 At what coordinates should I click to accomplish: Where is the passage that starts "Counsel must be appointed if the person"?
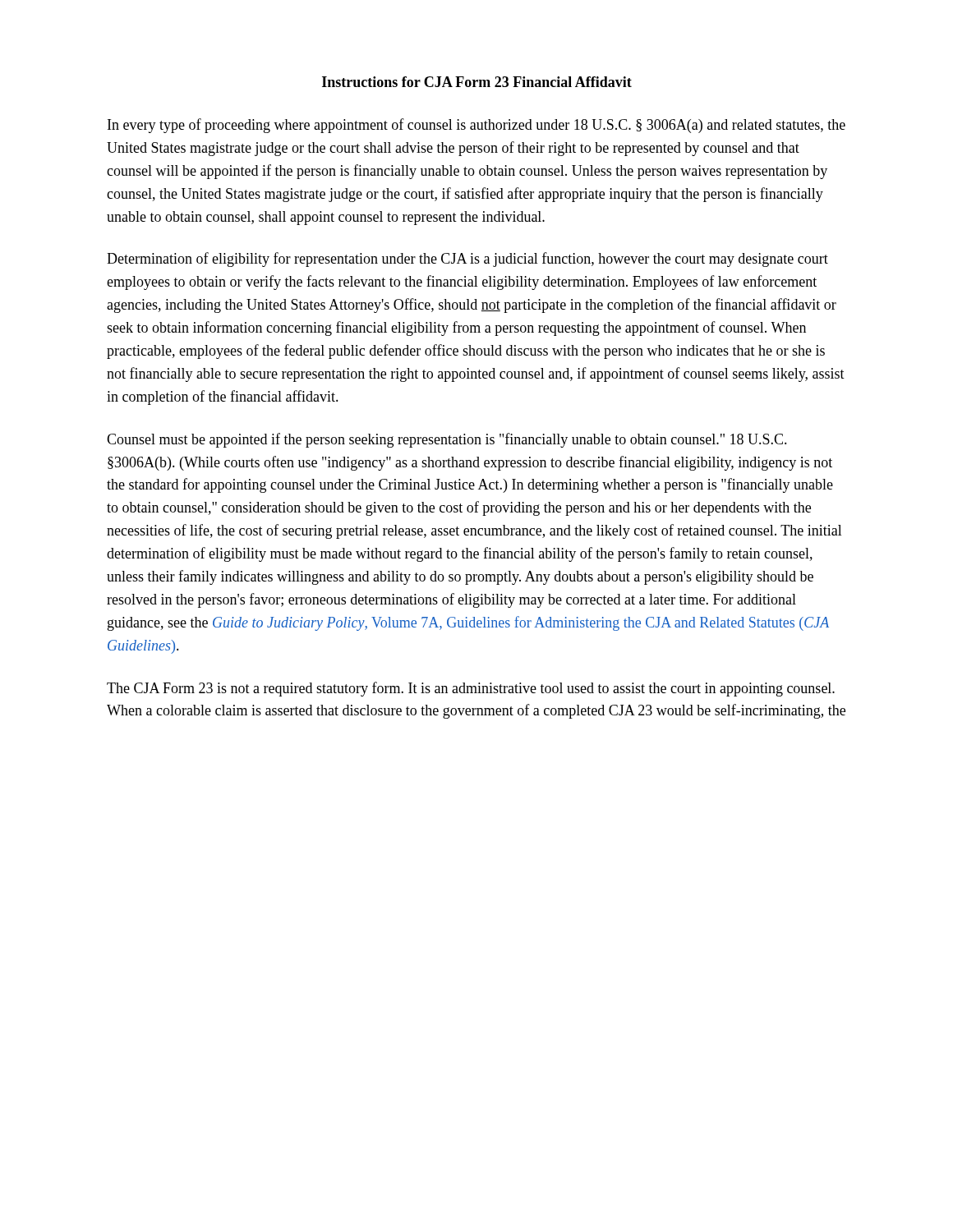pos(474,542)
